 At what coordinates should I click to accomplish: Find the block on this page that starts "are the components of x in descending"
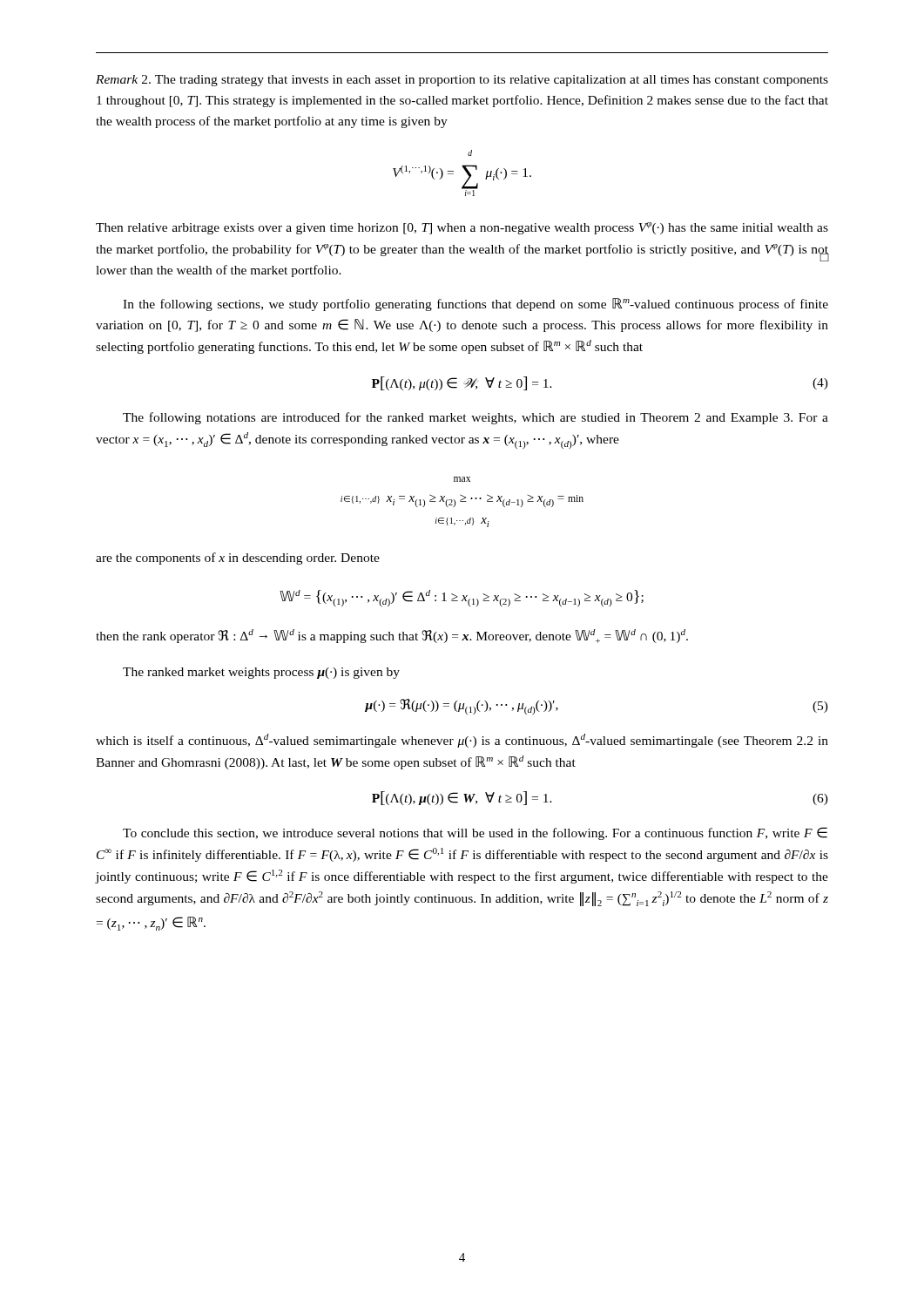[x=238, y=557]
